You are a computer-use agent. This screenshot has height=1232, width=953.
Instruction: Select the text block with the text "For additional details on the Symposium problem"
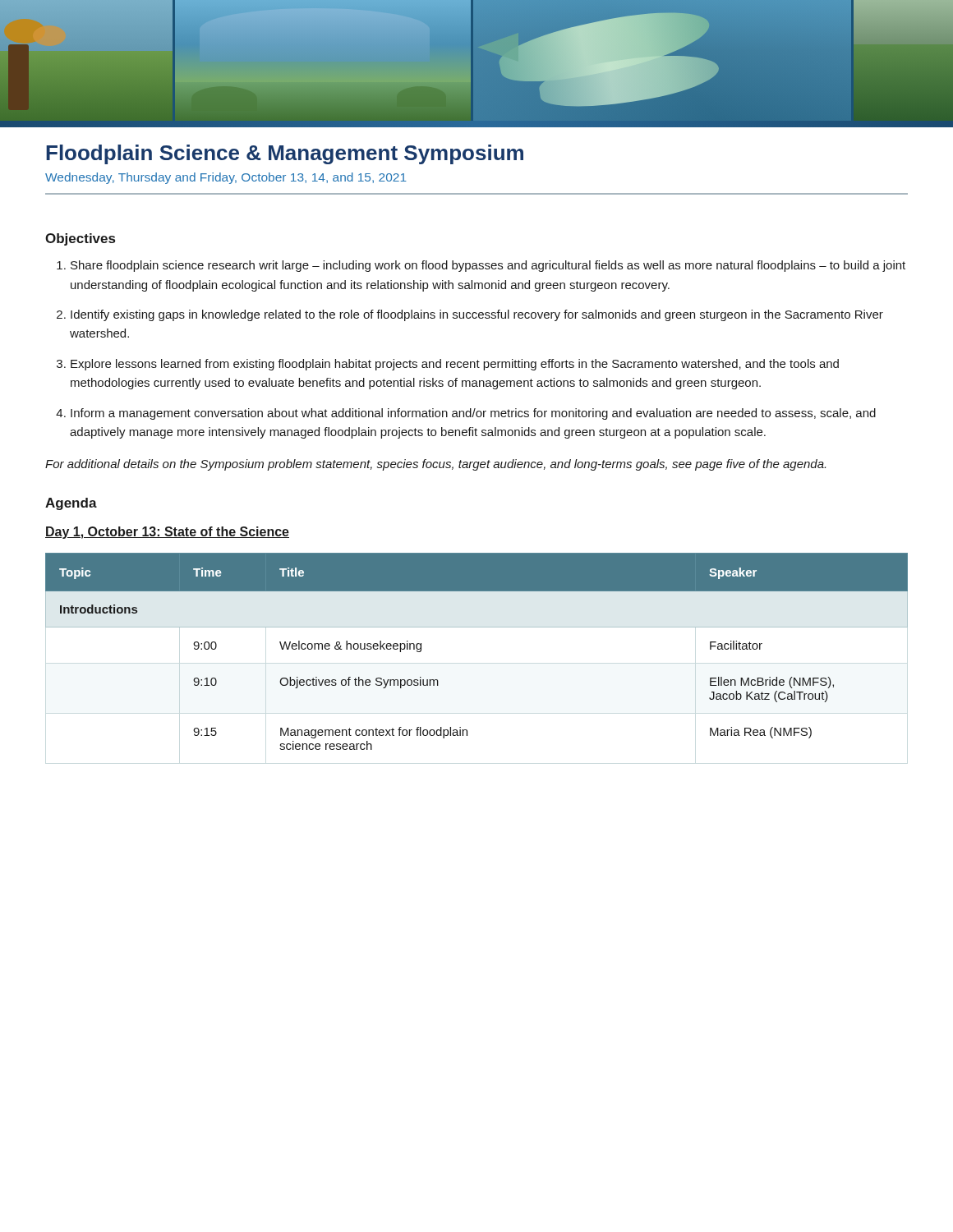(x=436, y=464)
